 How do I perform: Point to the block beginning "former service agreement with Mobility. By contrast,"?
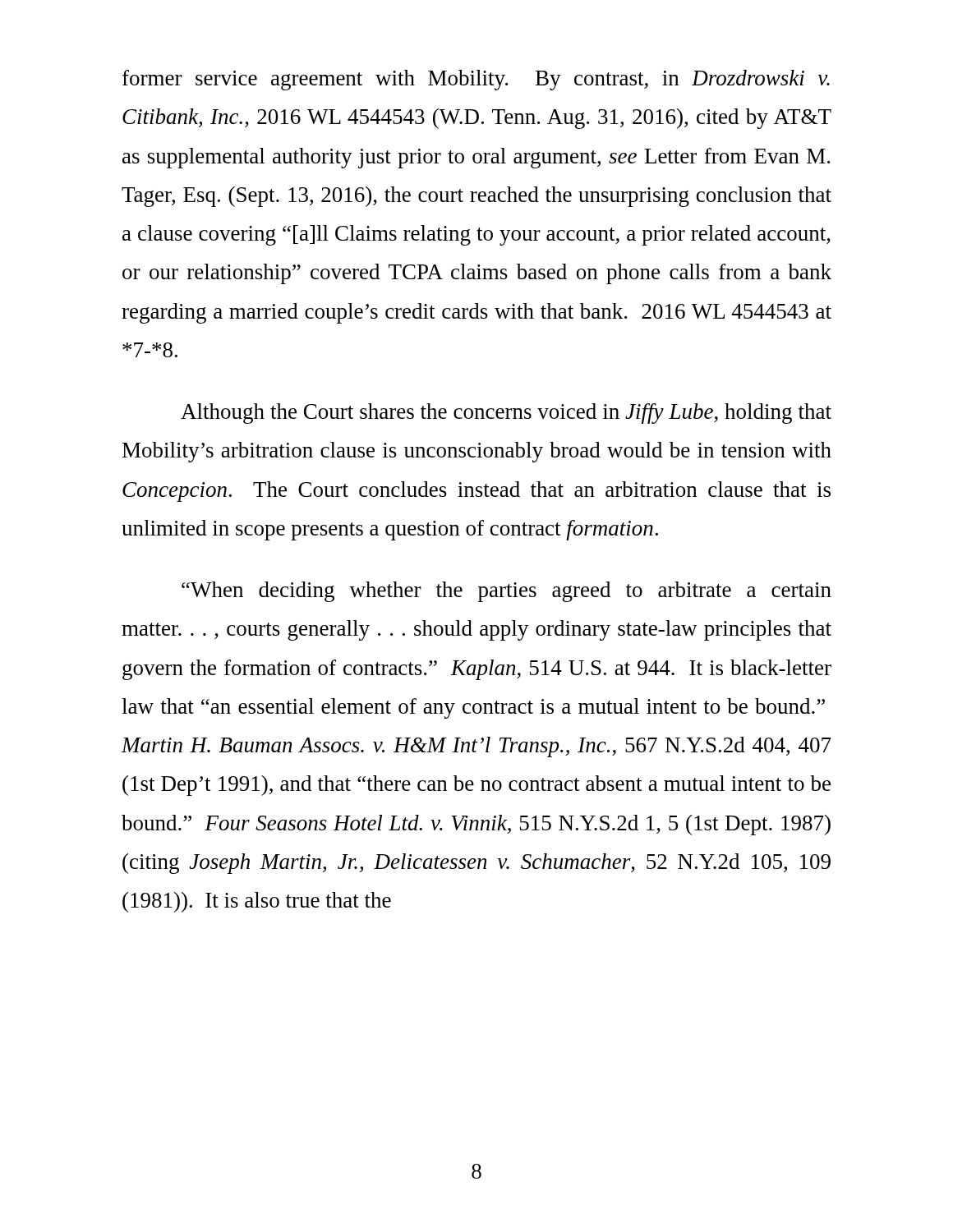[476, 80]
